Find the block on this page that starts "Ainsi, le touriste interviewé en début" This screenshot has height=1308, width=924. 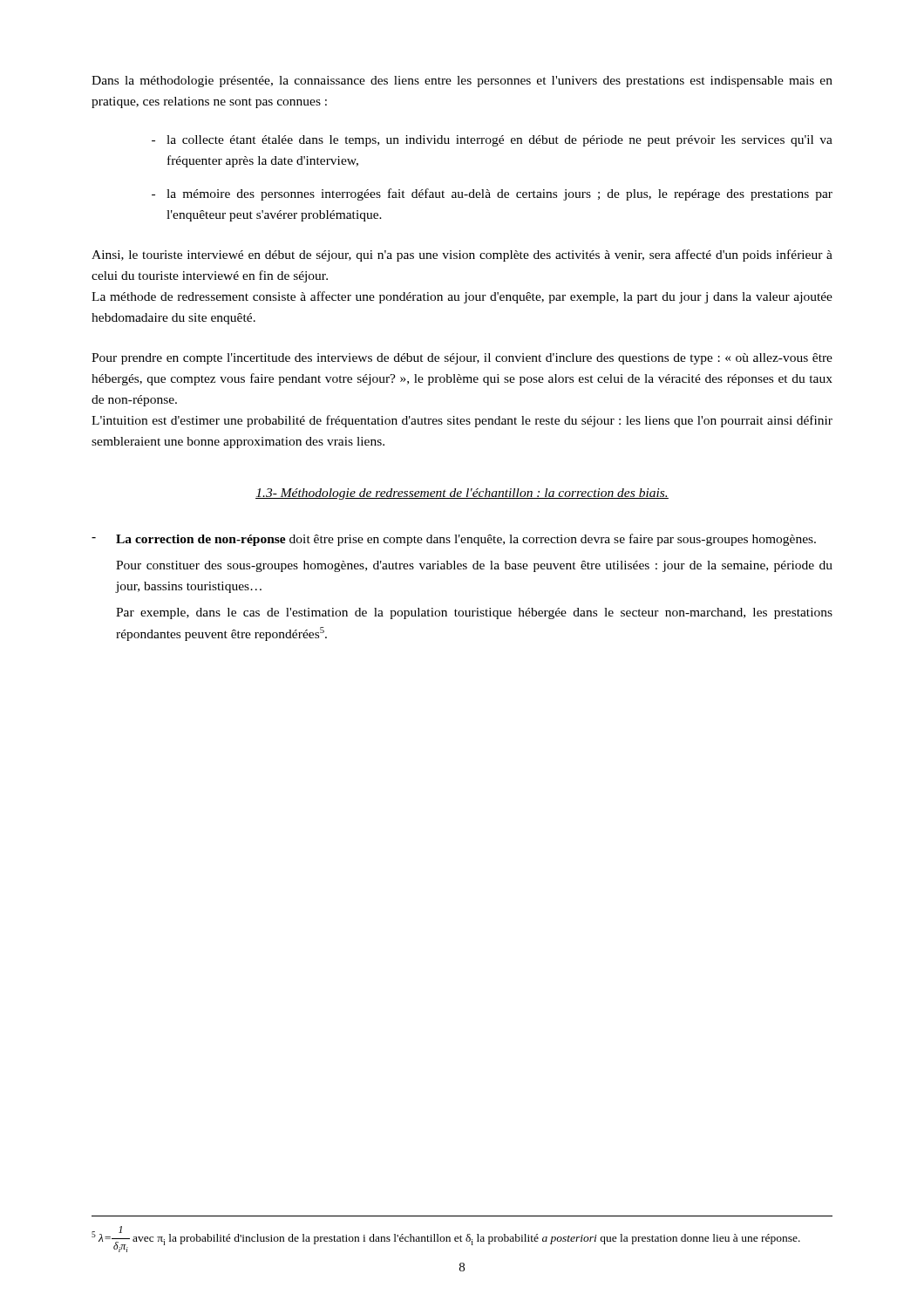click(462, 286)
